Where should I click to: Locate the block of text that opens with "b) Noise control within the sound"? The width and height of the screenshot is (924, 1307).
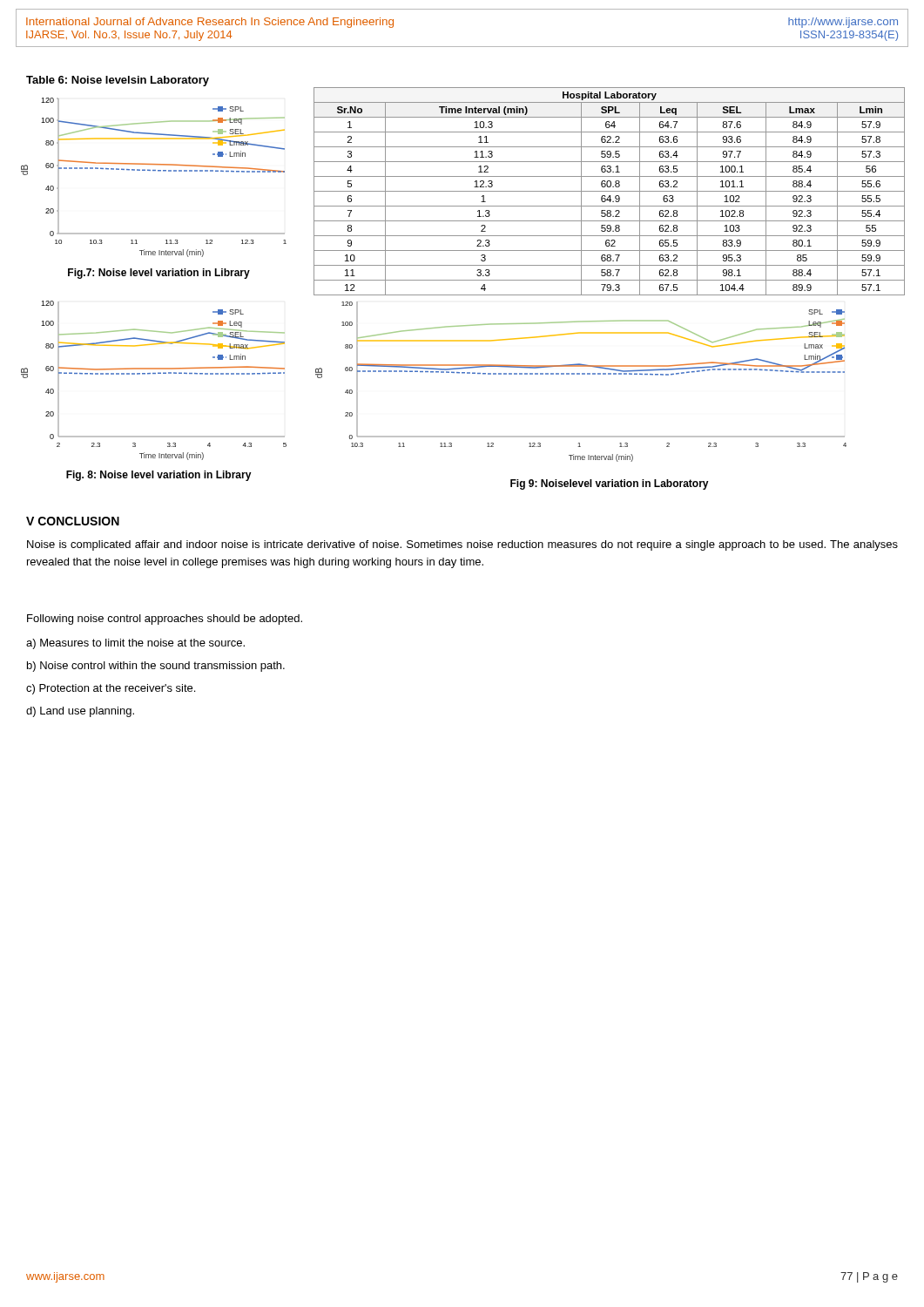coord(156,665)
